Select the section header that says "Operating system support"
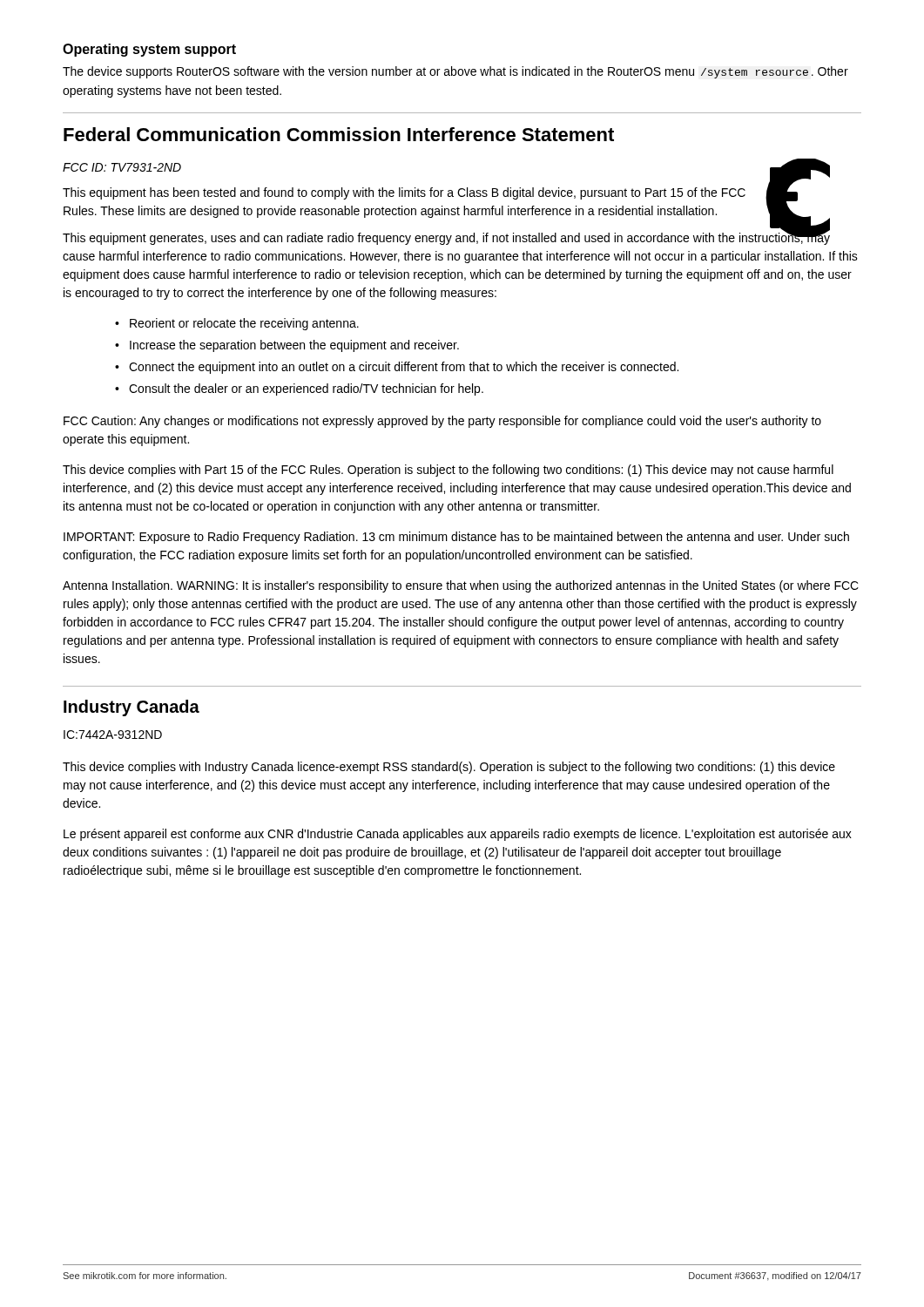Image resolution: width=924 pixels, height=1307 pixels. 149,49
